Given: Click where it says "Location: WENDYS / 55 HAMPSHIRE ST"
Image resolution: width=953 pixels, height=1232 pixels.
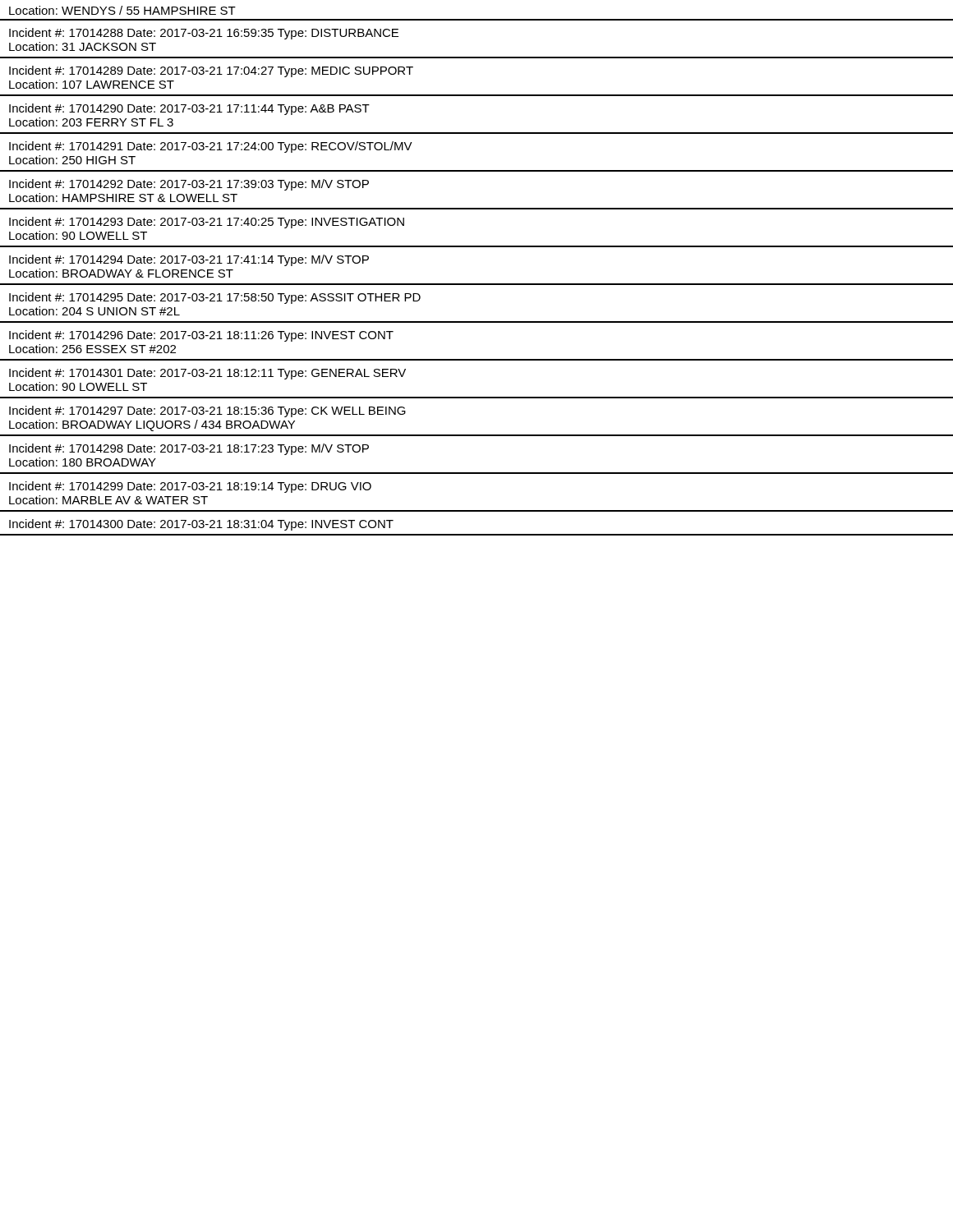Looking at the screenshot, I should 122,10.
